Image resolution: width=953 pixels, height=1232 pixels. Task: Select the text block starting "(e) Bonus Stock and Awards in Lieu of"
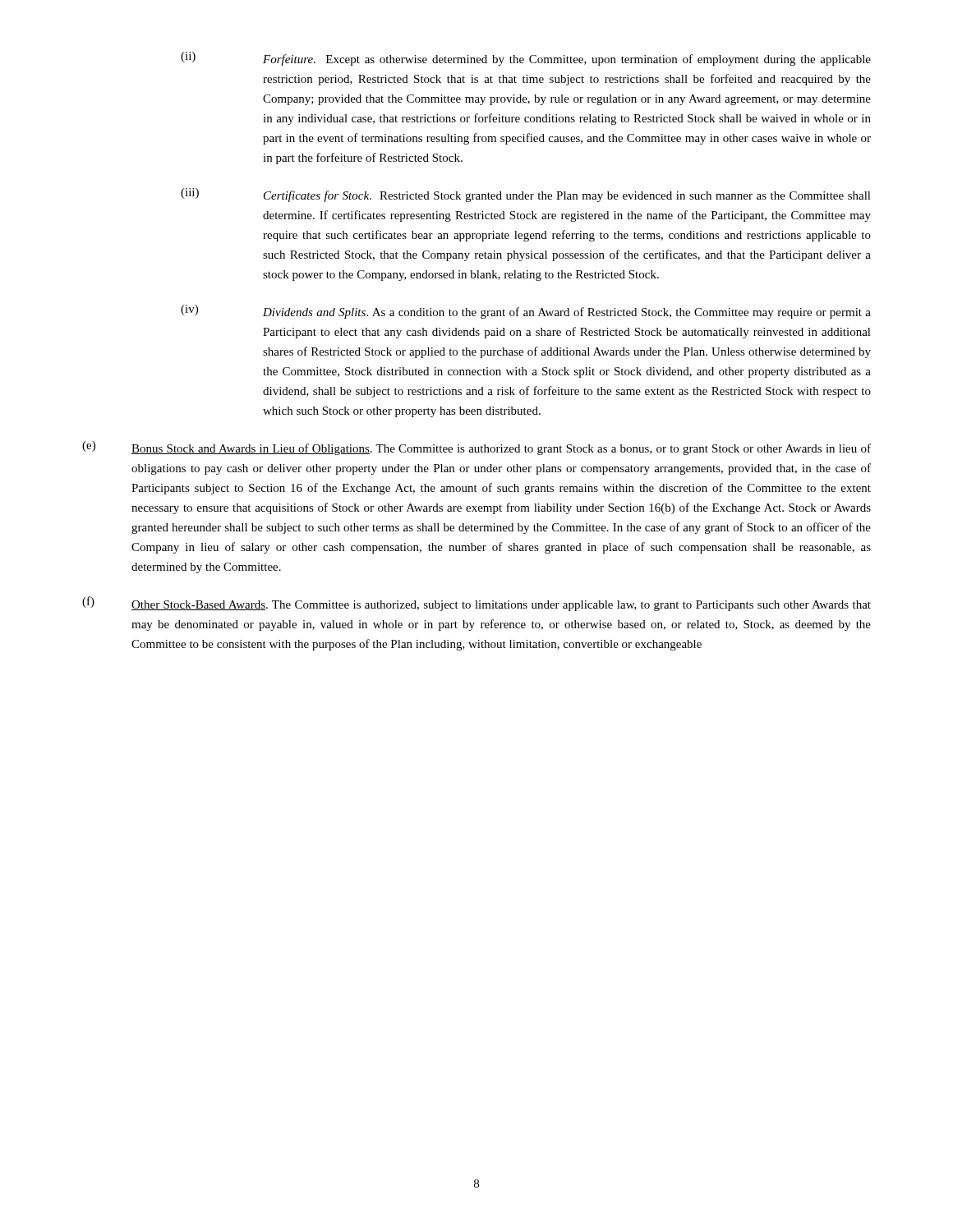[476, 508]
